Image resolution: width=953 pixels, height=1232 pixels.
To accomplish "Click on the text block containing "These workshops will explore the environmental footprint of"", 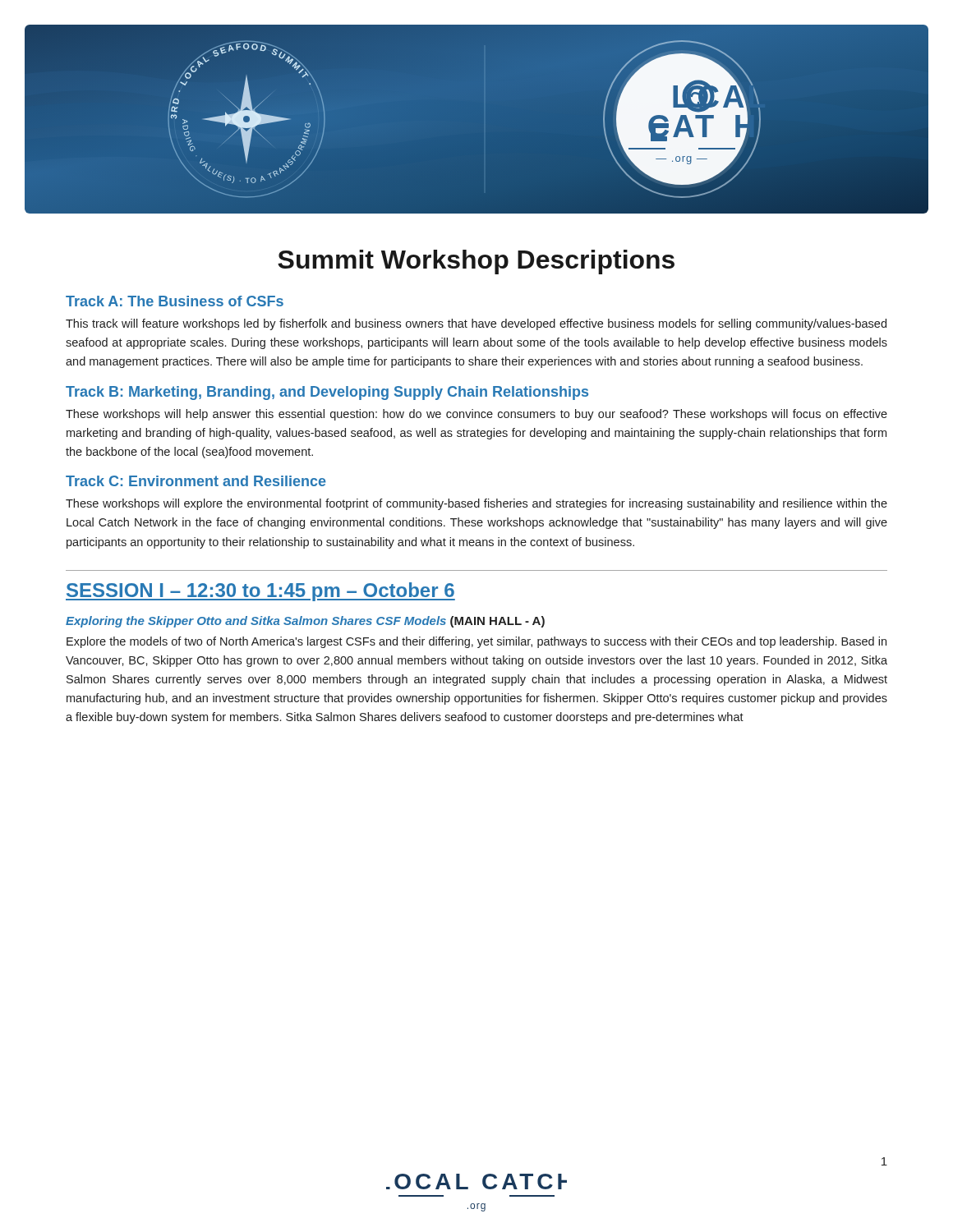I will coord(476,523).
